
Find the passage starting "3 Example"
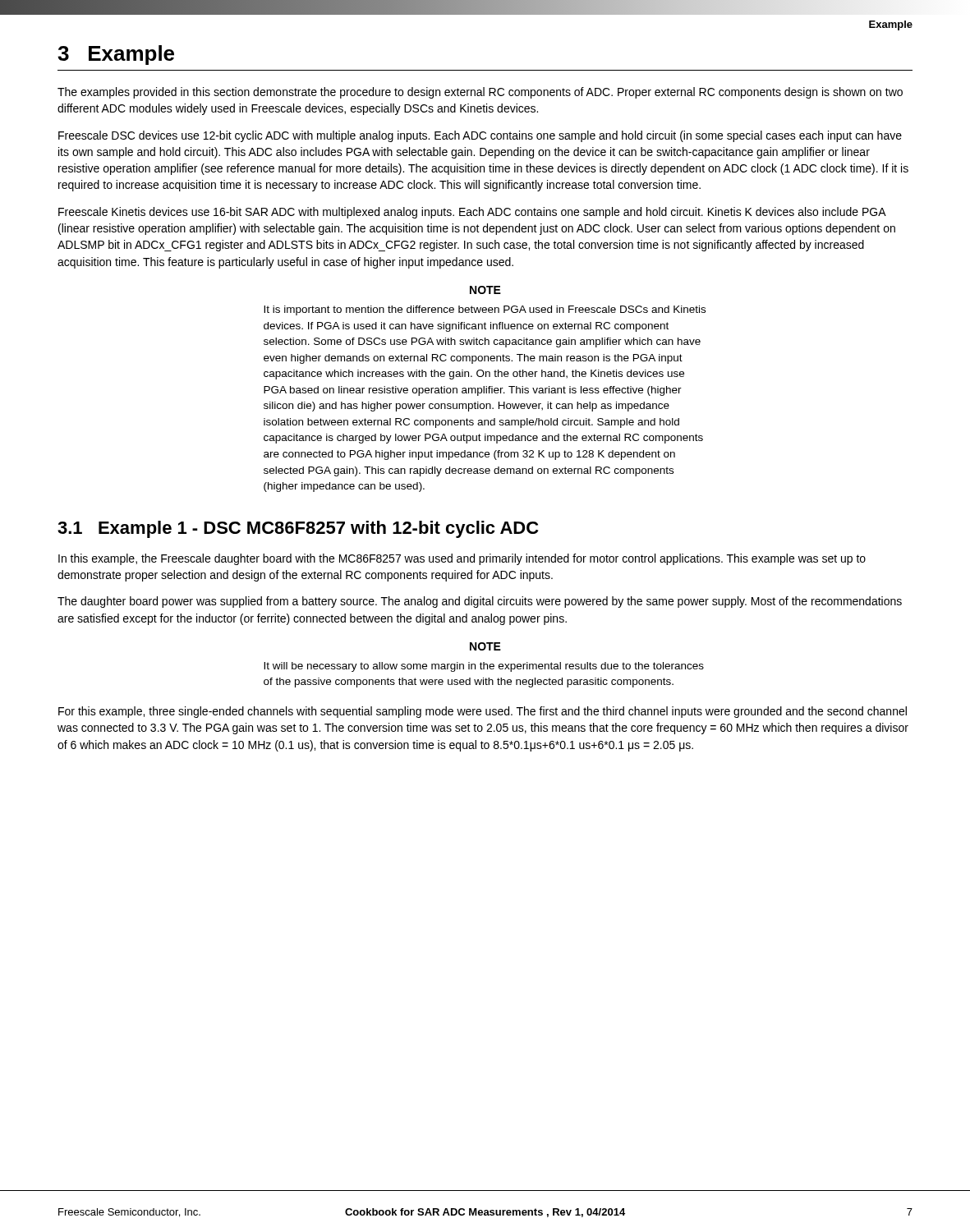click(x=116, y=53)
